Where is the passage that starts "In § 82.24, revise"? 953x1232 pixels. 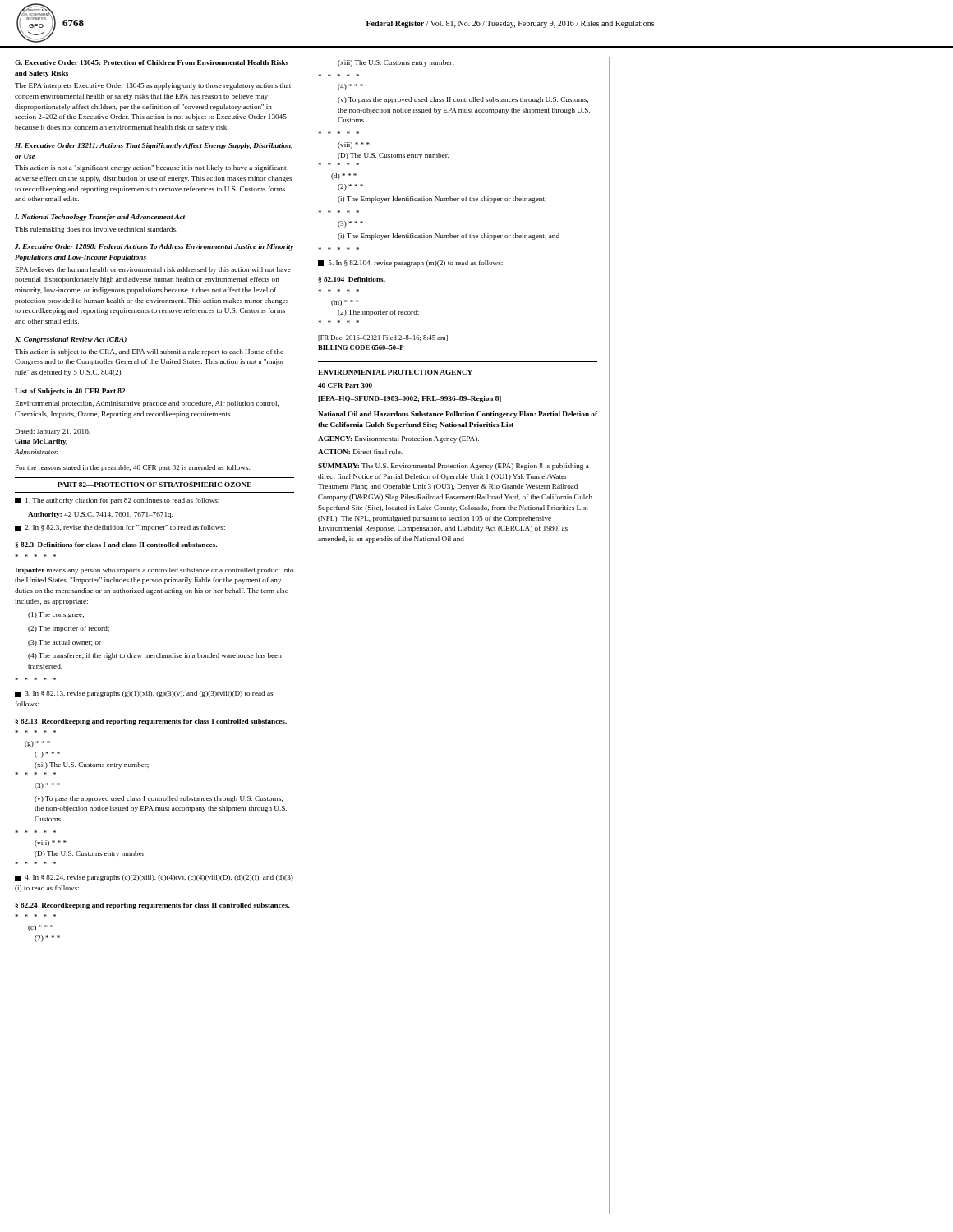click(x=154, y=883)
